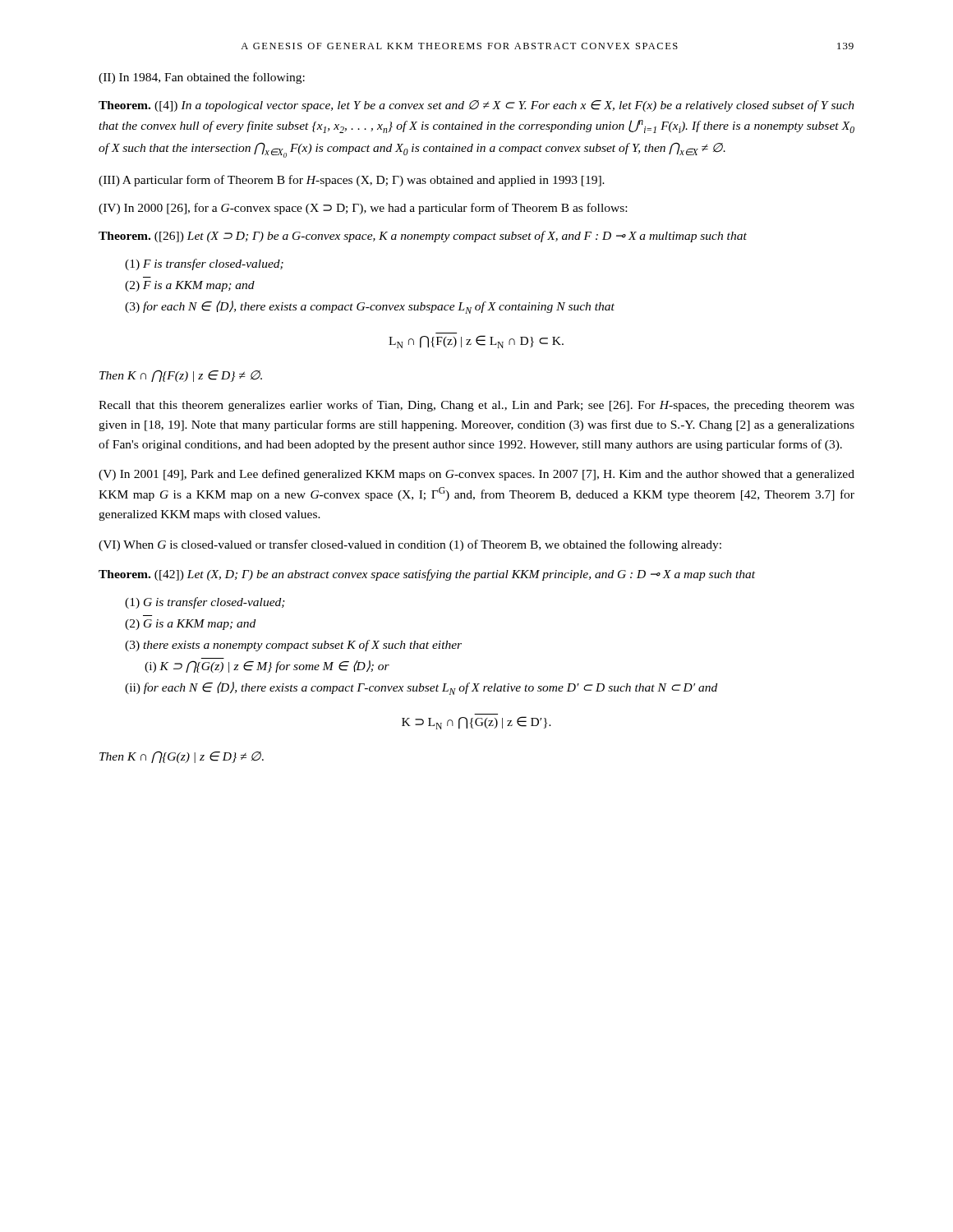The width and height of the screenshot is (953, 1232).
Task: Locate the list item that reads "(II) In 1984, Fan obtained the"
Action: coord(202,77)
